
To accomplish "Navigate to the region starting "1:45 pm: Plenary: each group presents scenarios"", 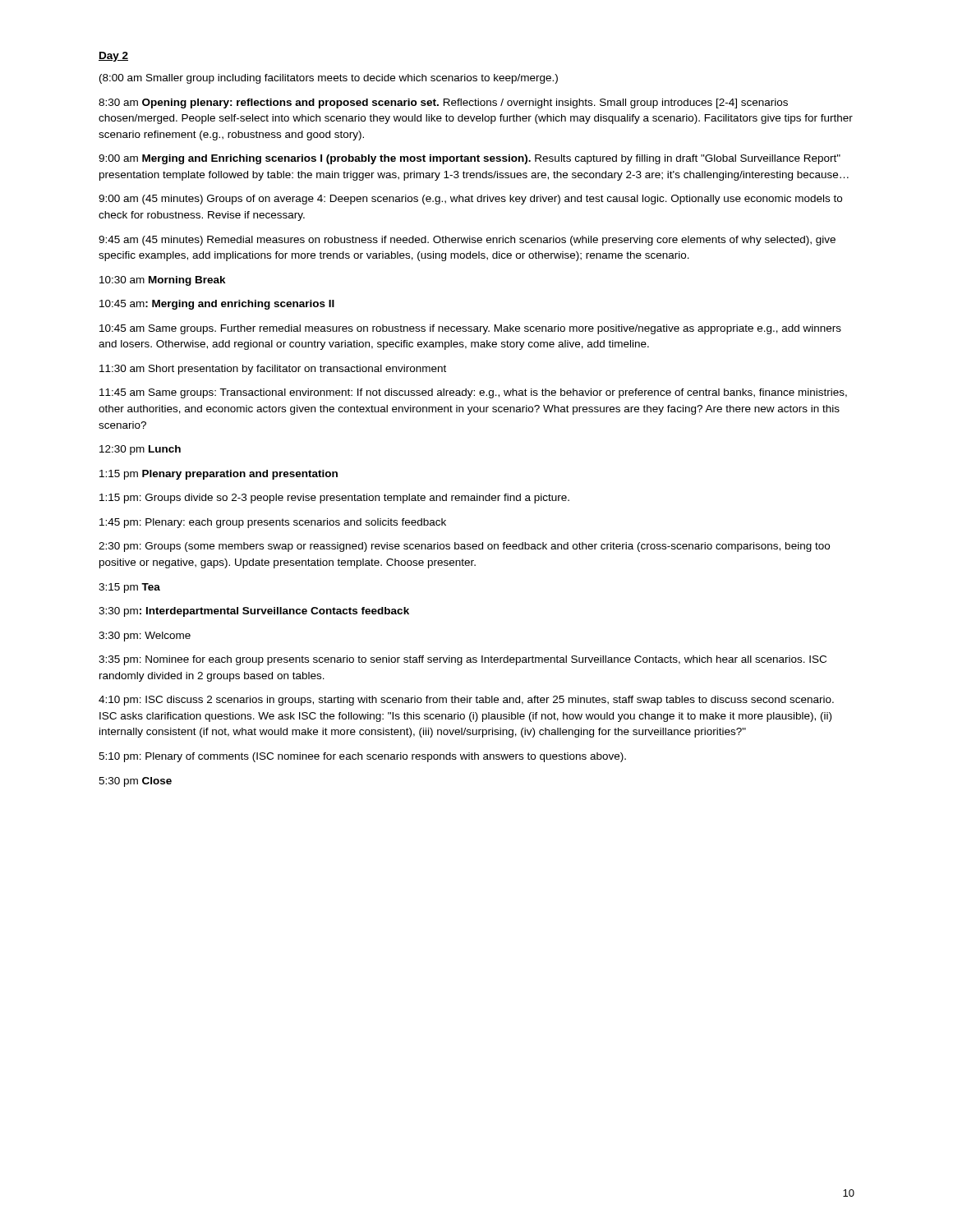I will [x=272, y=522].
